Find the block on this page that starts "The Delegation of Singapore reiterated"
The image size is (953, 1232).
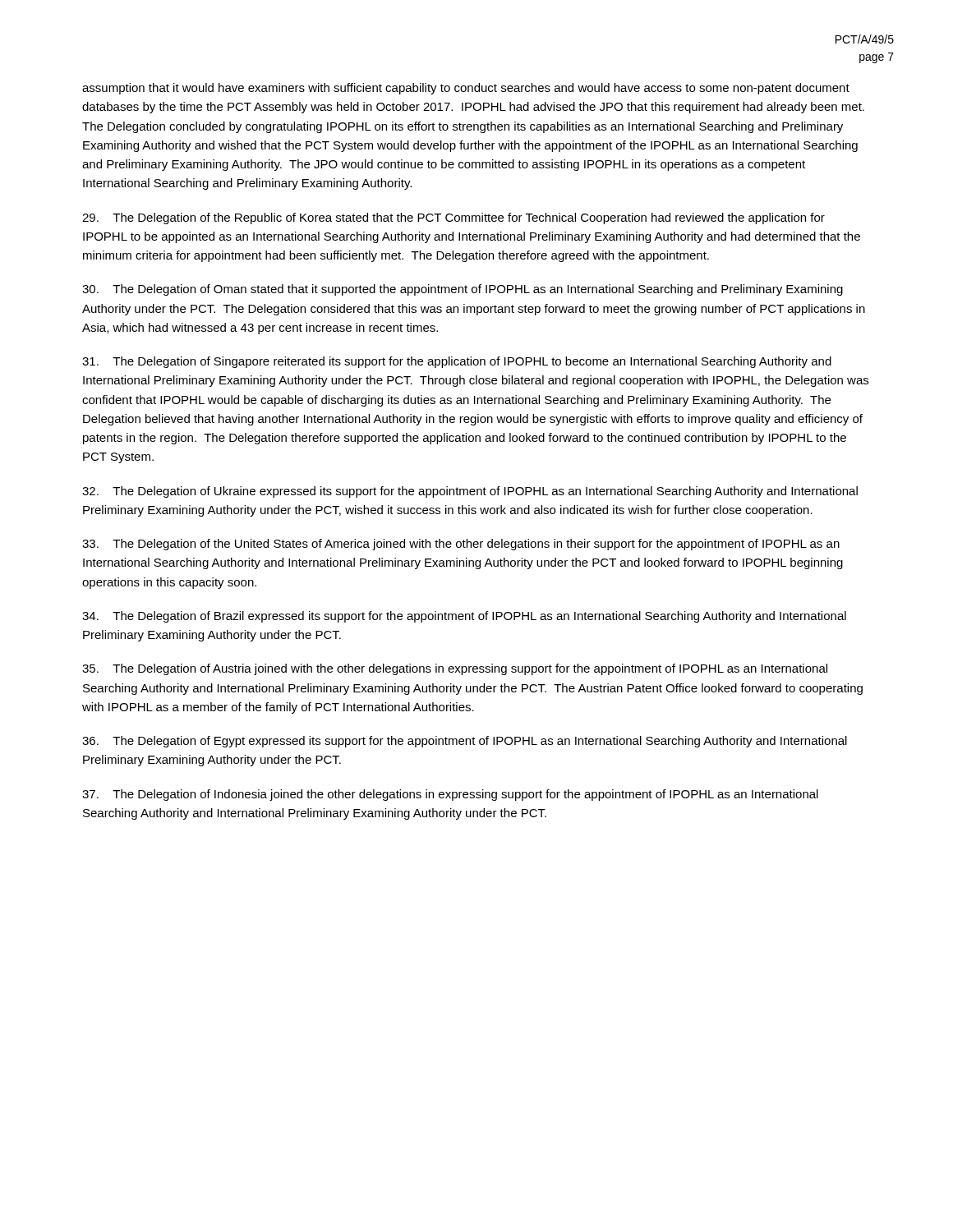[x=476, y=409]
